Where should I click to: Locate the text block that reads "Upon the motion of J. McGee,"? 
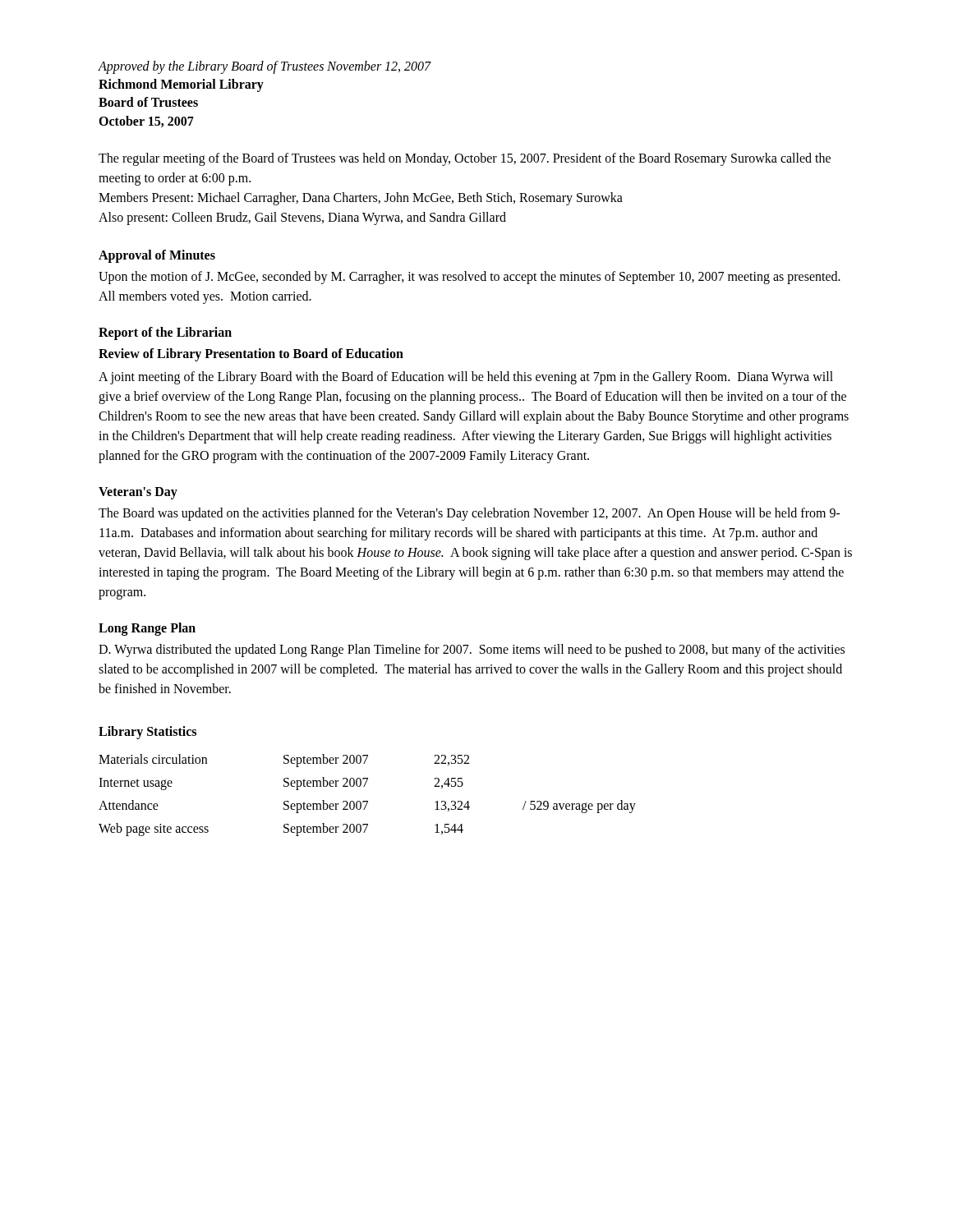coord(470,286)
